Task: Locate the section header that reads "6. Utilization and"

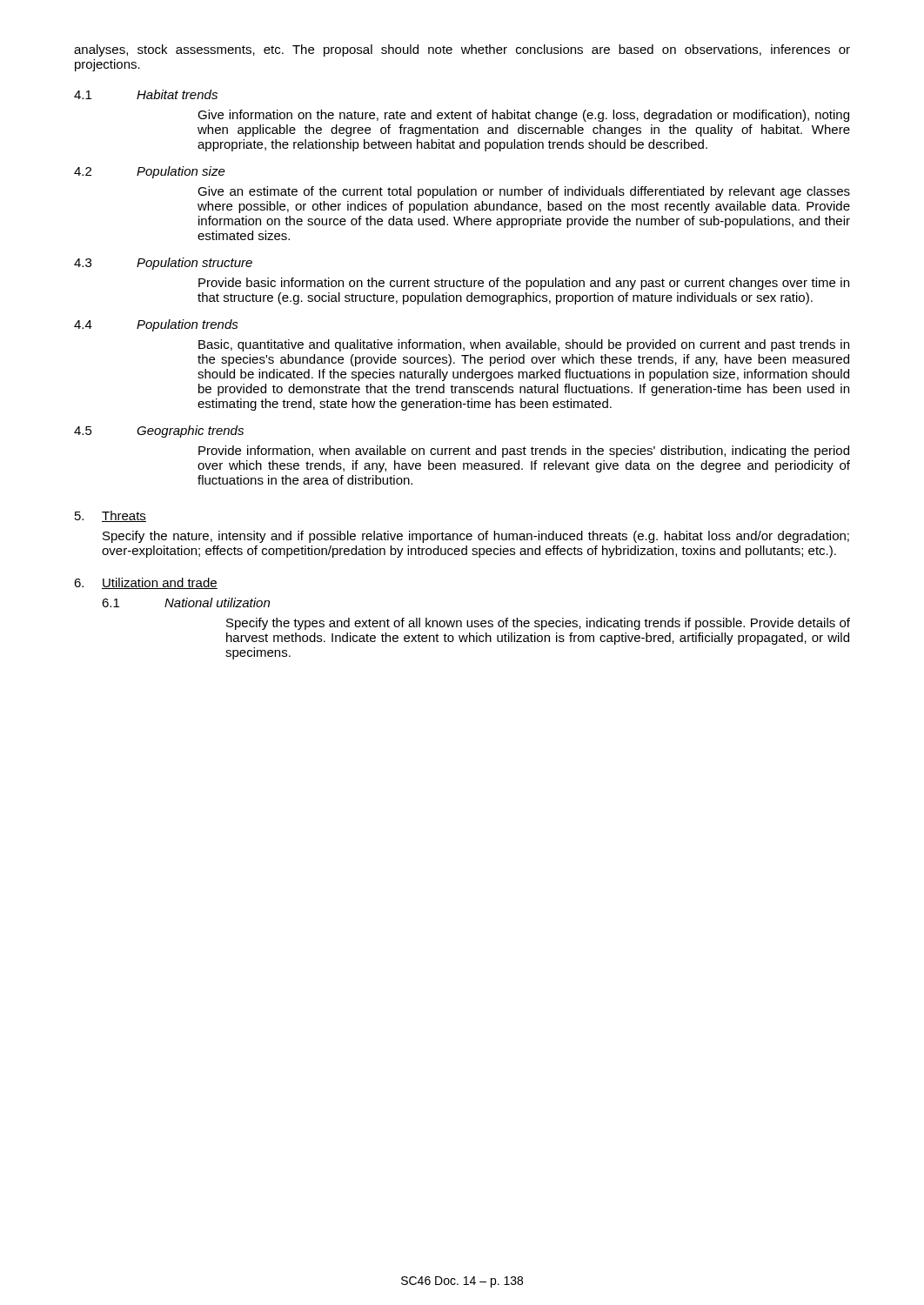Action: tap(146, 582)
